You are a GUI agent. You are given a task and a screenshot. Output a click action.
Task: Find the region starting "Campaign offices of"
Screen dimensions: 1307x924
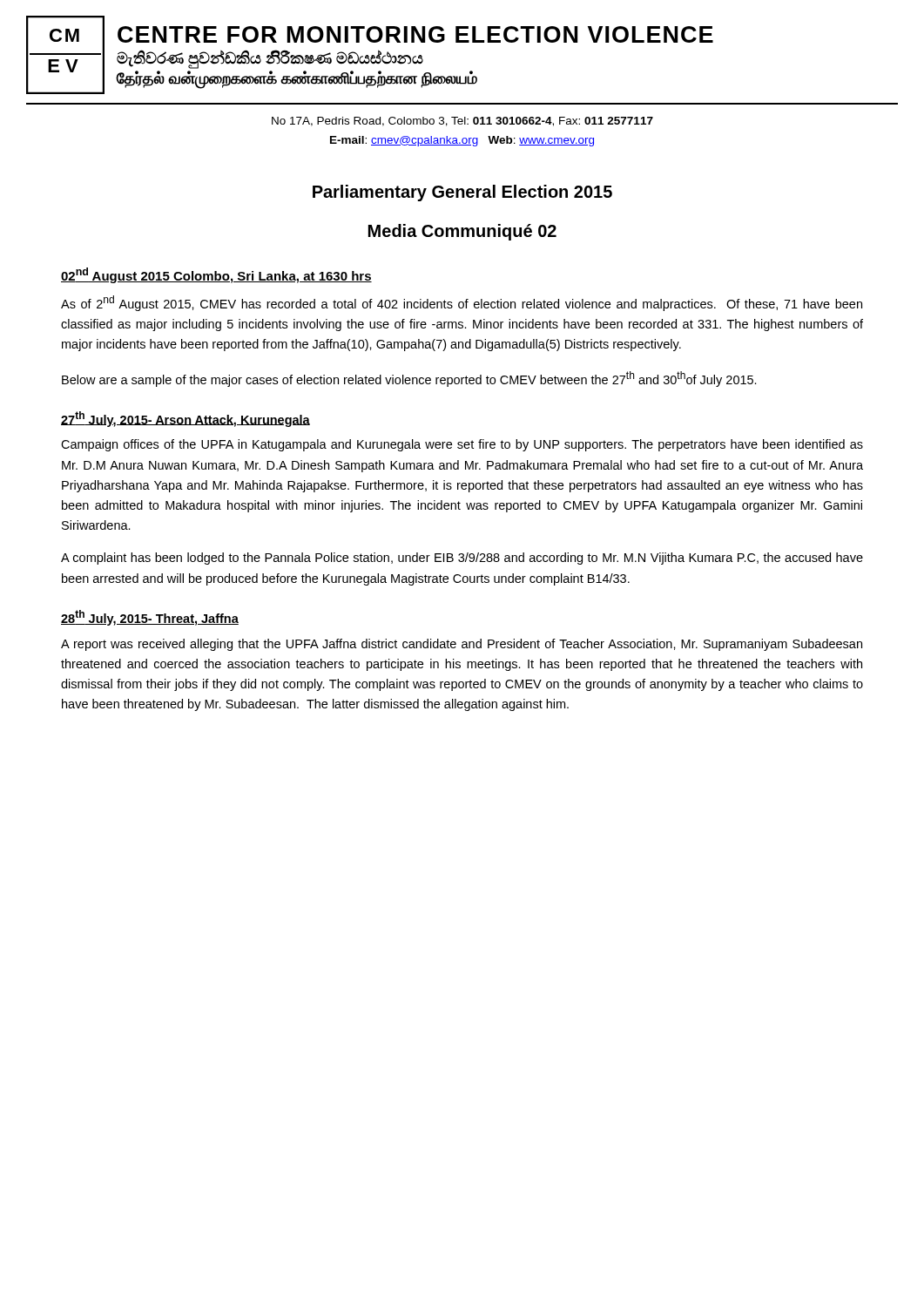pos(462,485)
